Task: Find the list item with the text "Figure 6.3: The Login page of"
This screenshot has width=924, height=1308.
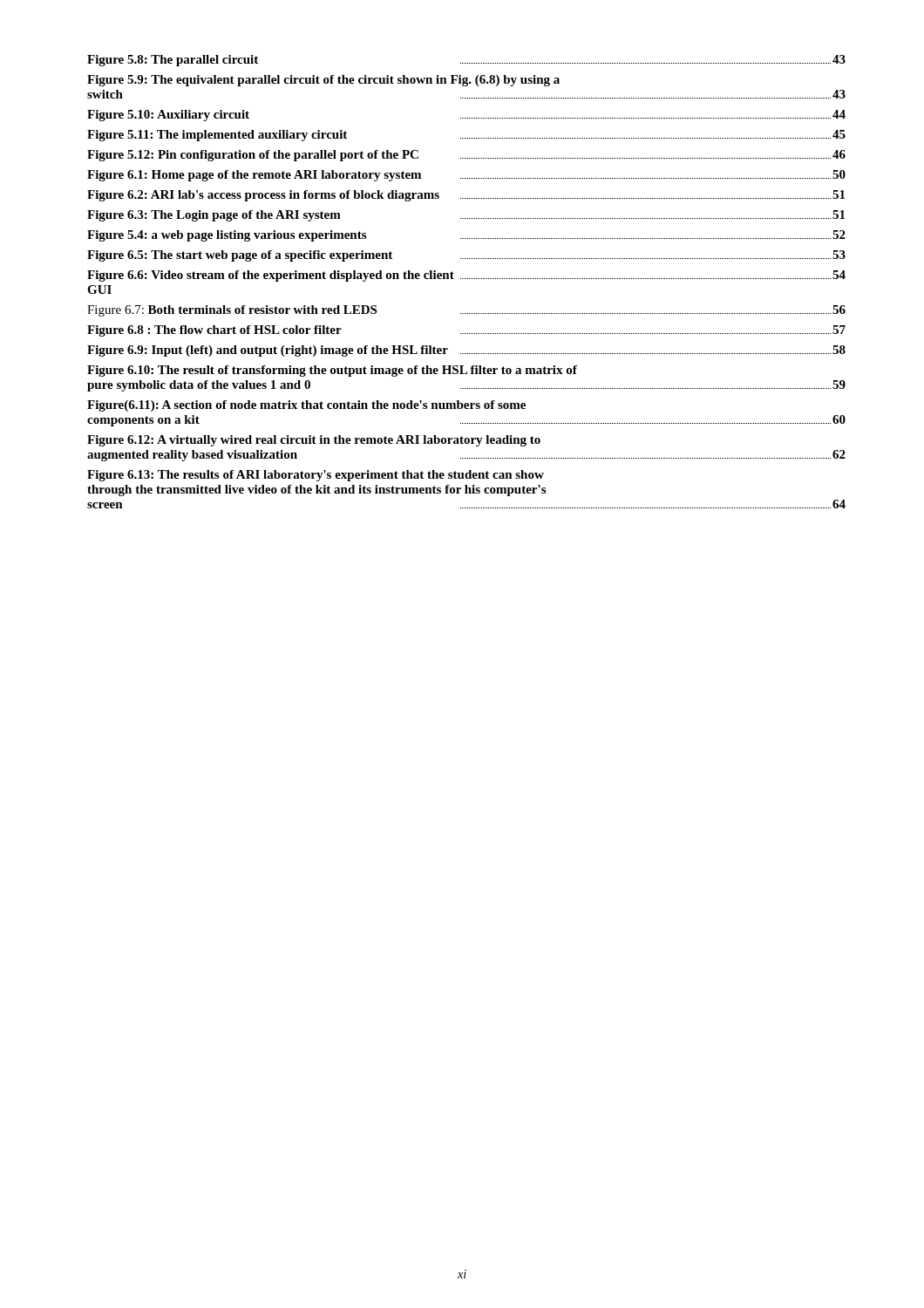Action: click(x=466, y=215)
